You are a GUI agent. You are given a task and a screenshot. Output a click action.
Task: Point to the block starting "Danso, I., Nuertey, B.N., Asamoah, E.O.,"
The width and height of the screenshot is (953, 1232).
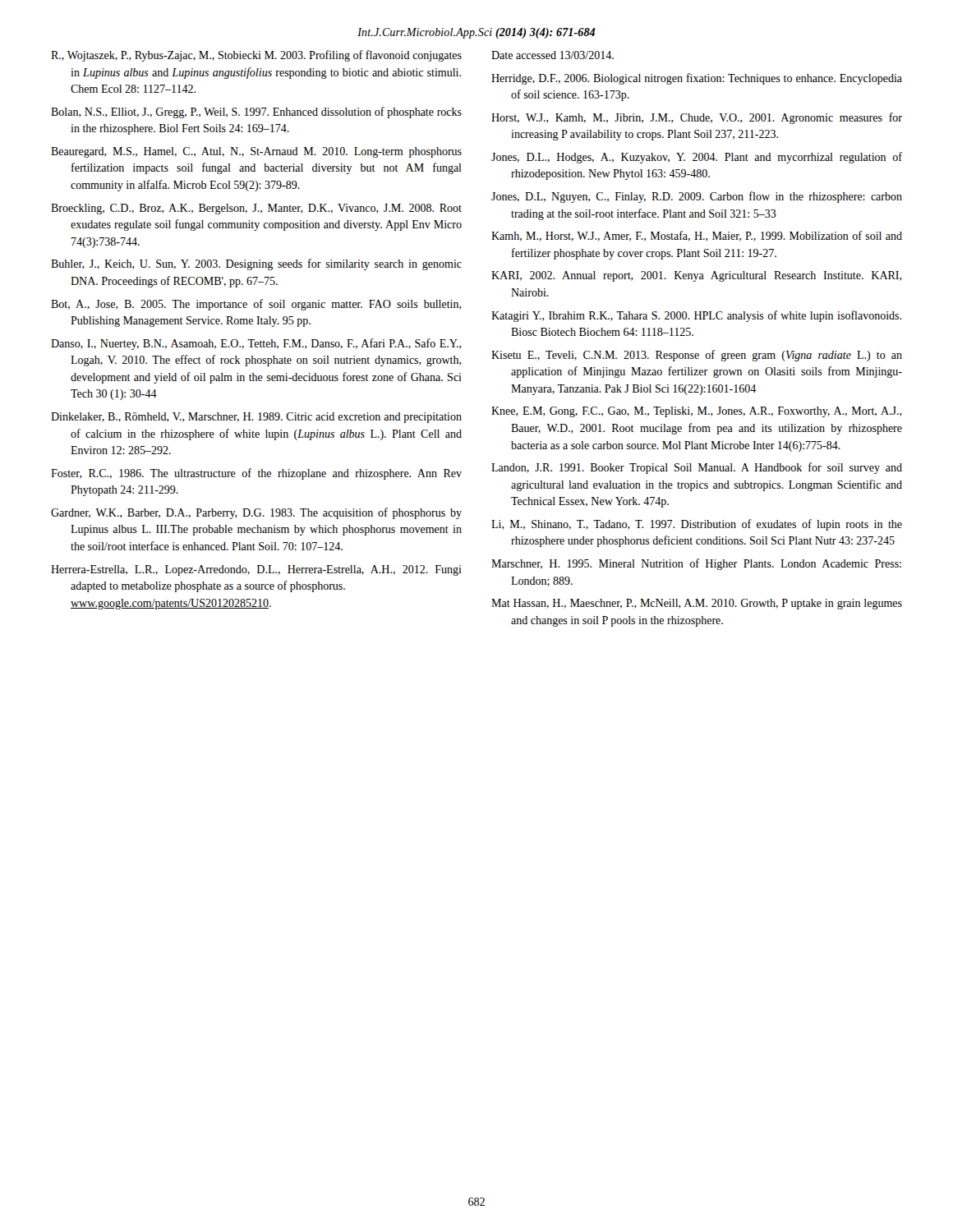pos(256,369)
